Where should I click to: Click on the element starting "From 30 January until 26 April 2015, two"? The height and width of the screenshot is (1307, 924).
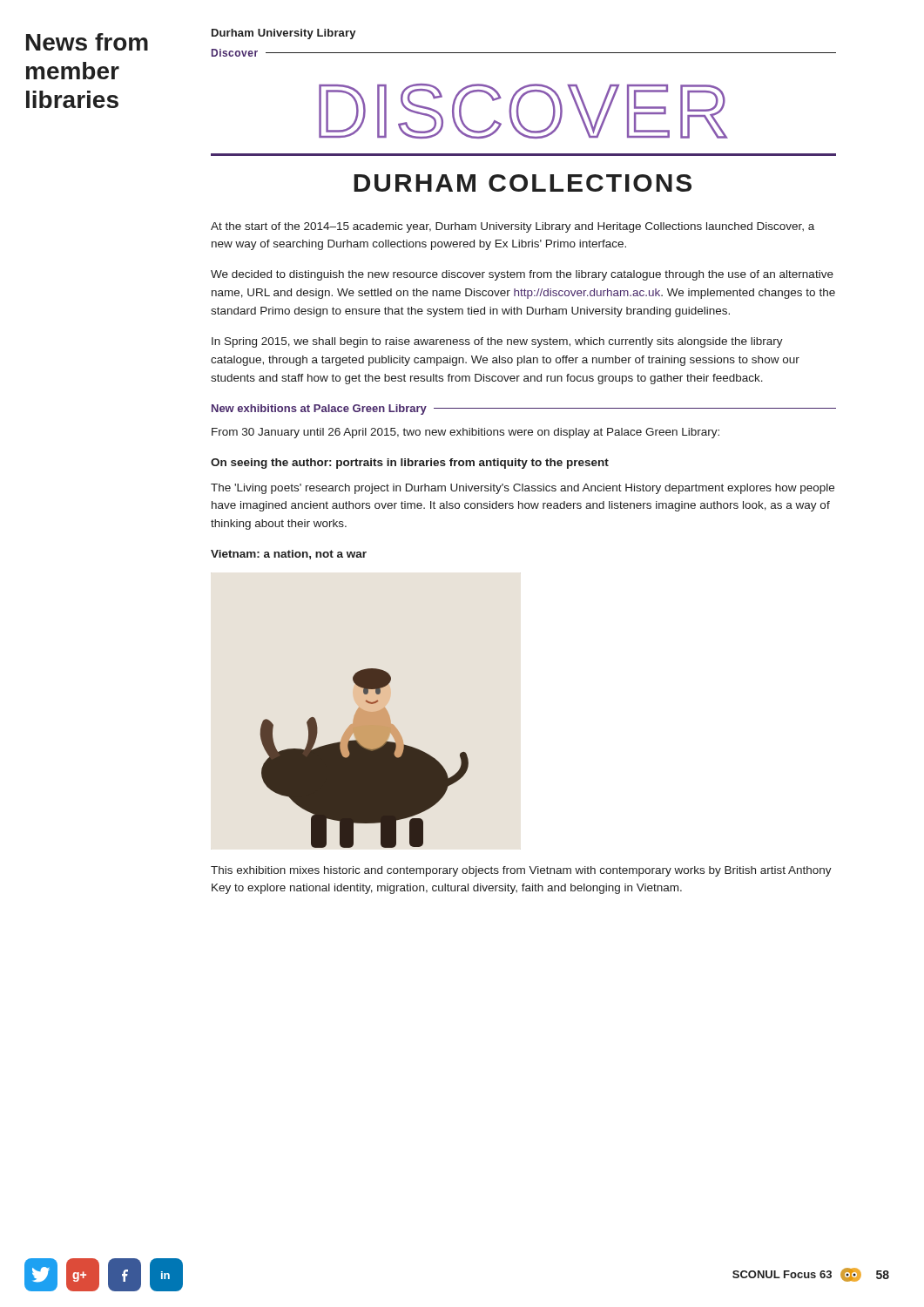point(466,432)
